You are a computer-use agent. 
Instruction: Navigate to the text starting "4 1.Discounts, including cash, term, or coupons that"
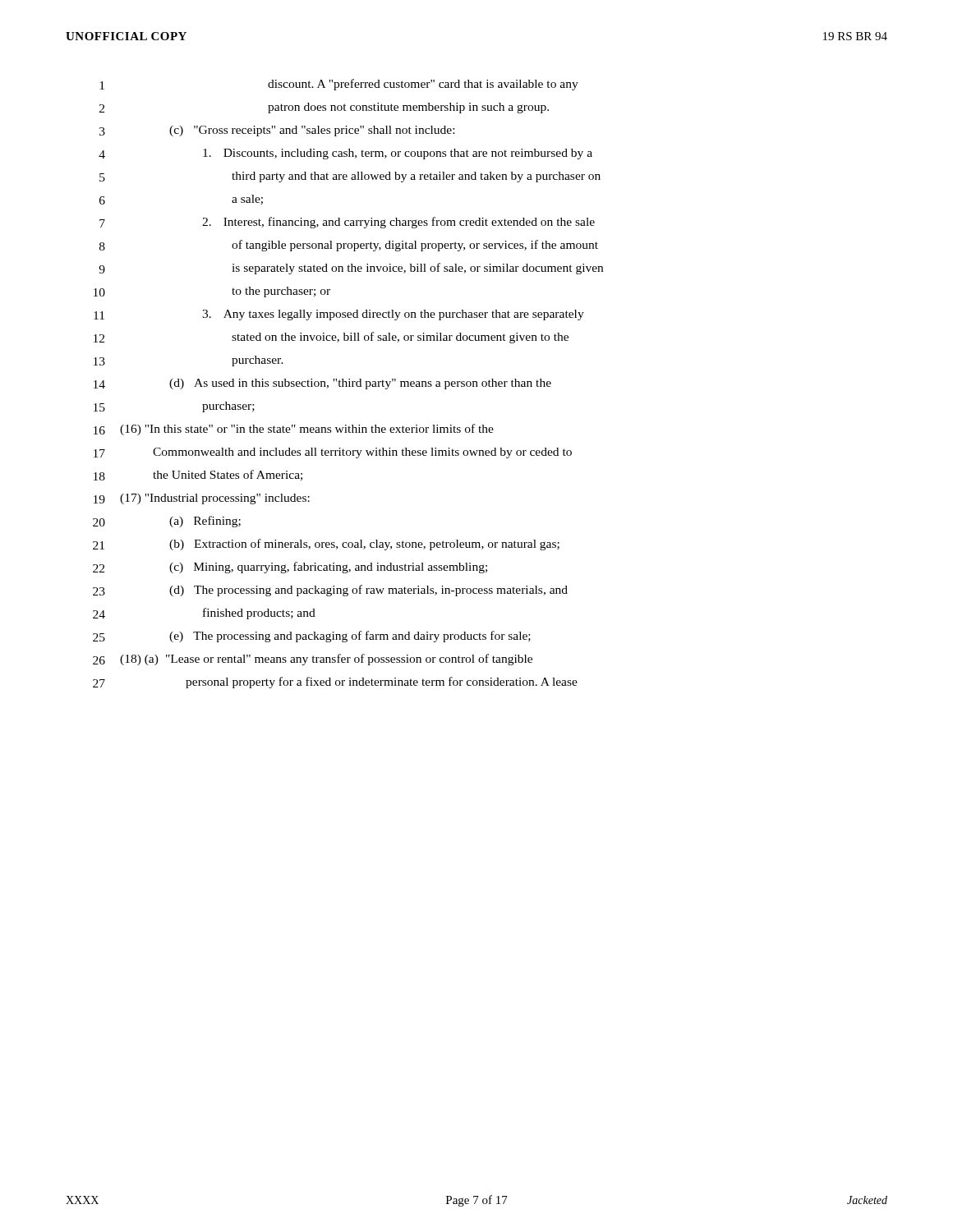coord(476,154)
